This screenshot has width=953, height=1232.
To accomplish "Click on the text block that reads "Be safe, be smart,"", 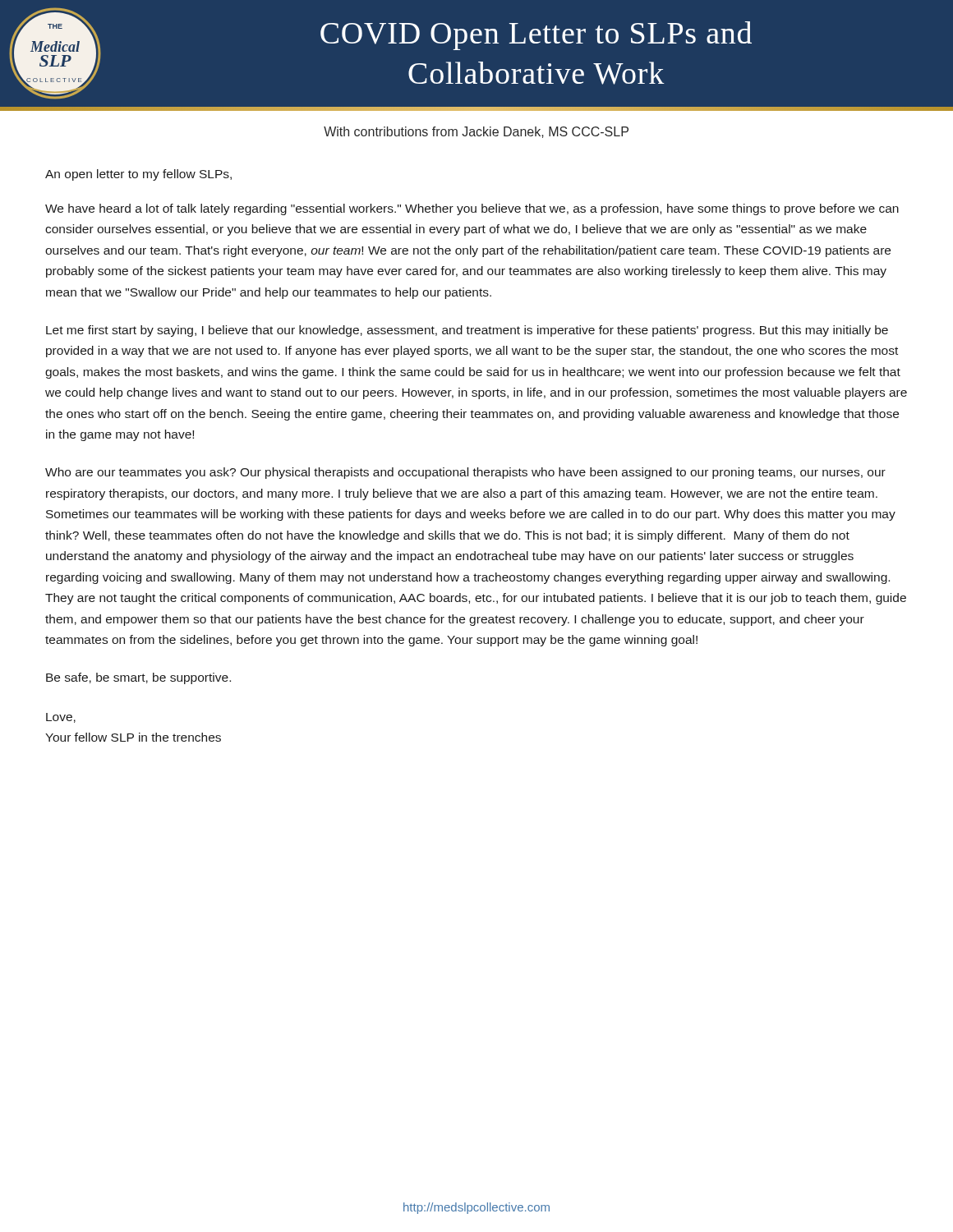I will pos(139,677).
